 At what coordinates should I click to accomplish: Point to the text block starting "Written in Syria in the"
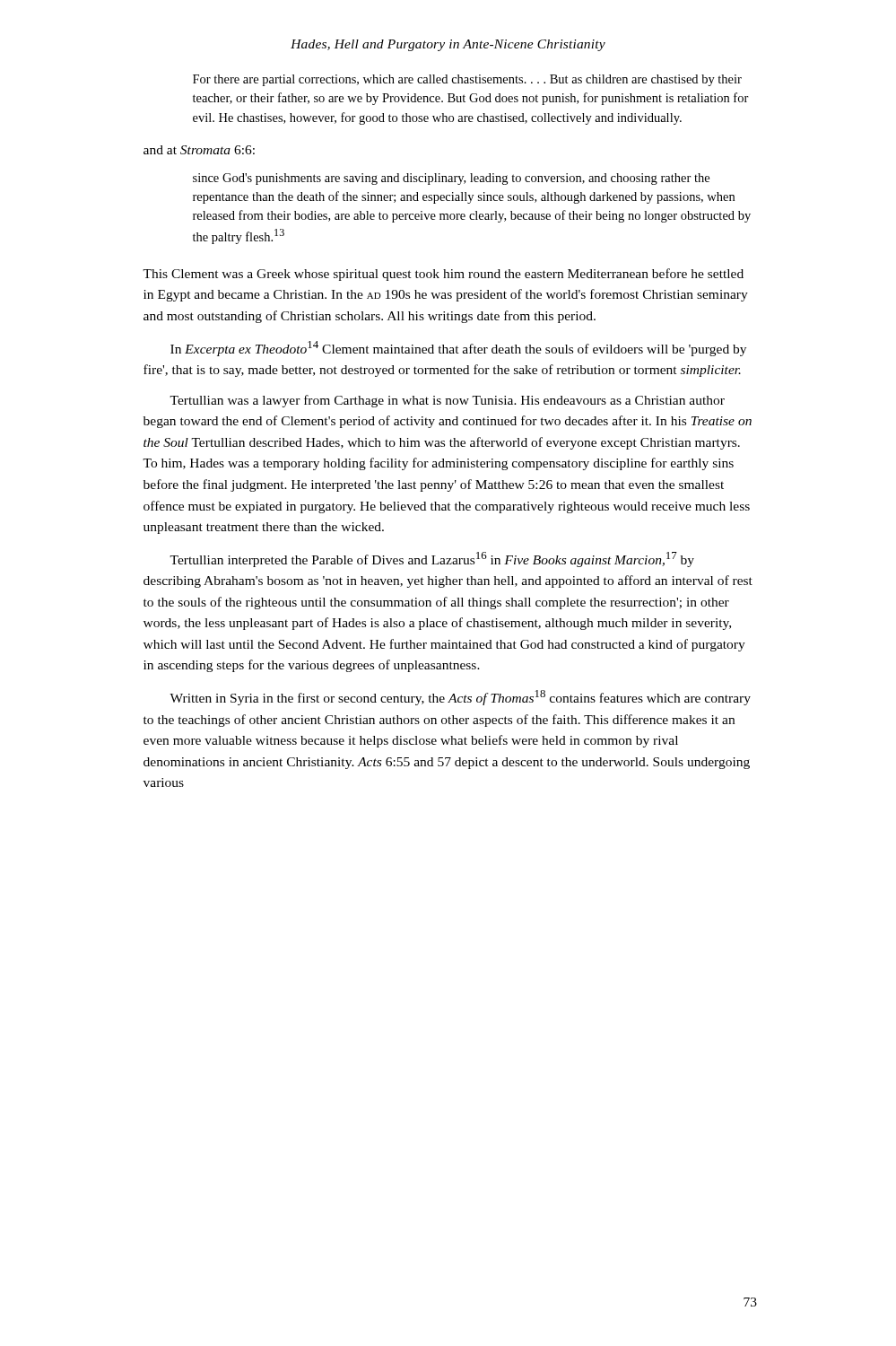(447, 738)
